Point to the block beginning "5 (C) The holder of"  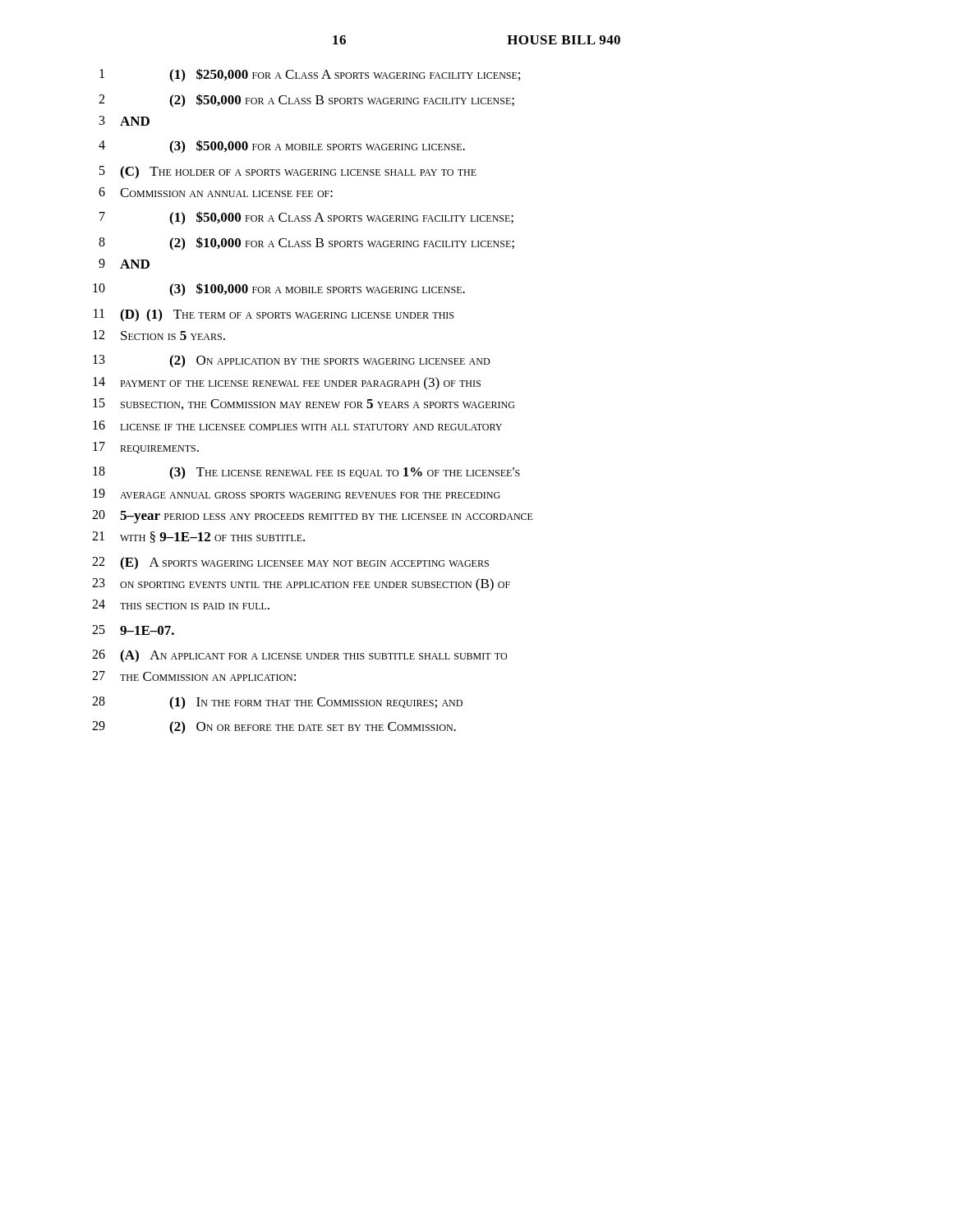pyautogui.click(x=476, y=172)
